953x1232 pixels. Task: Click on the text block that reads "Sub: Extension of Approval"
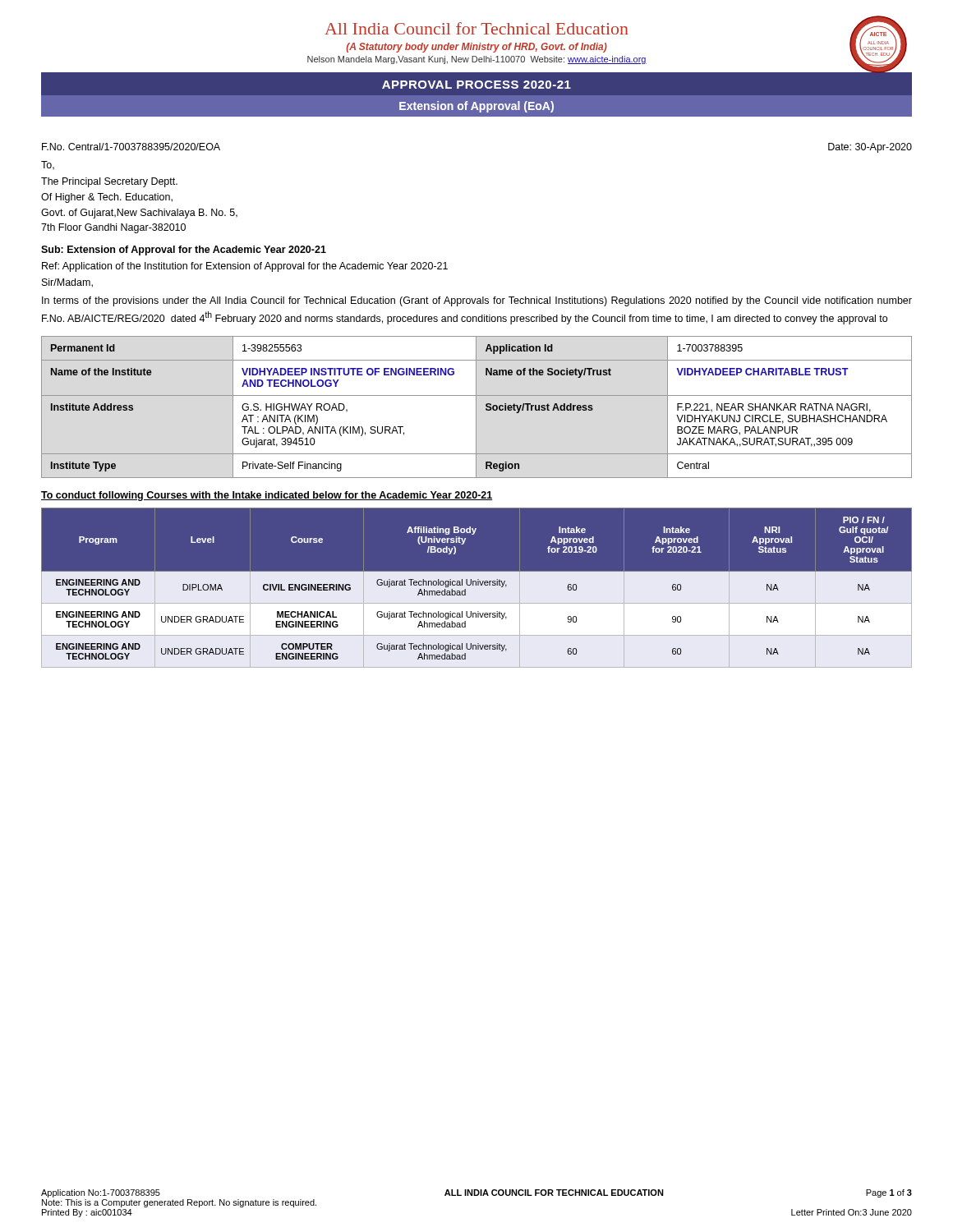[x=184, y=250]
